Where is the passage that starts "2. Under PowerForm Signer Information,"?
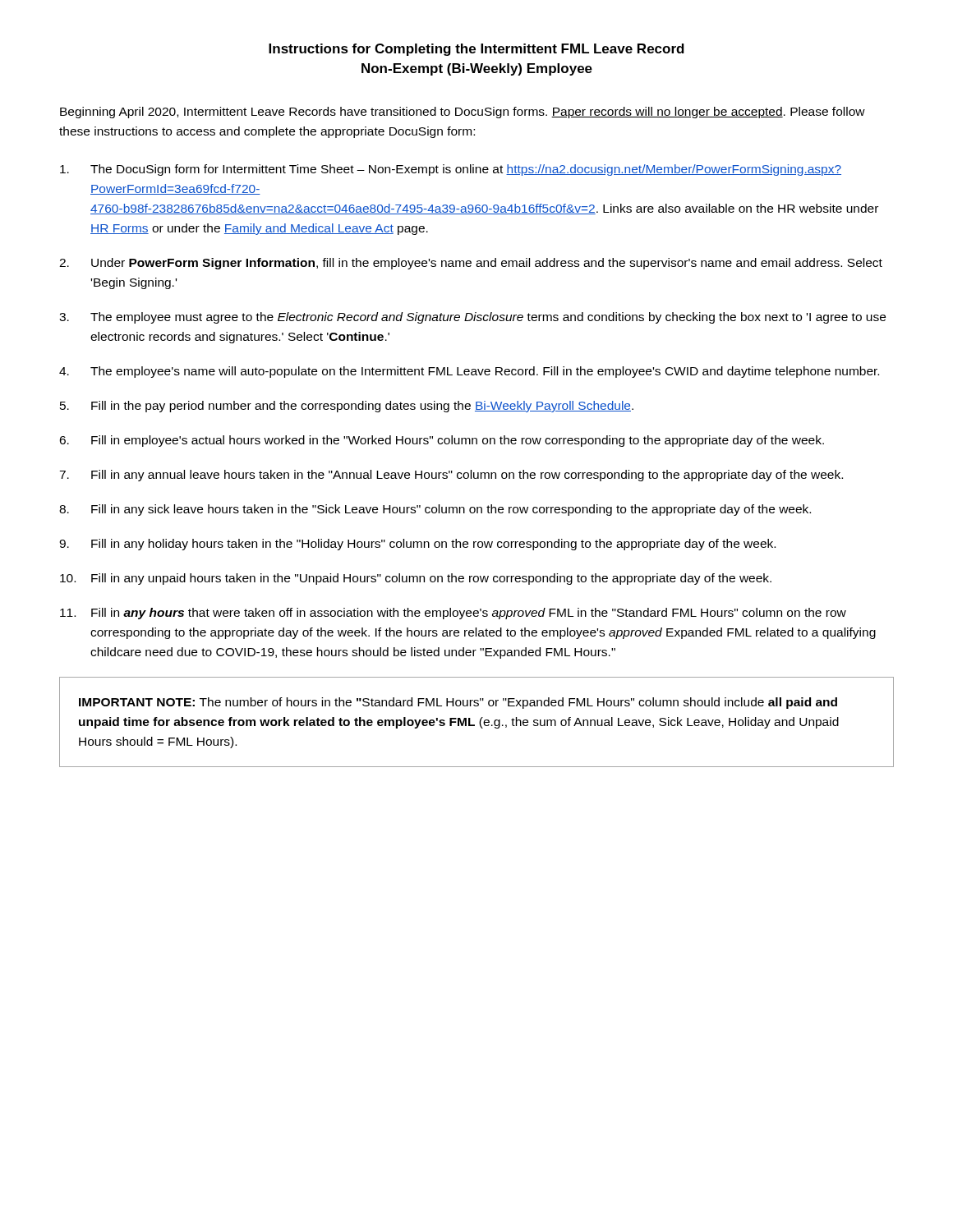Screen dimensions: 1232x953 pos(476,272)
